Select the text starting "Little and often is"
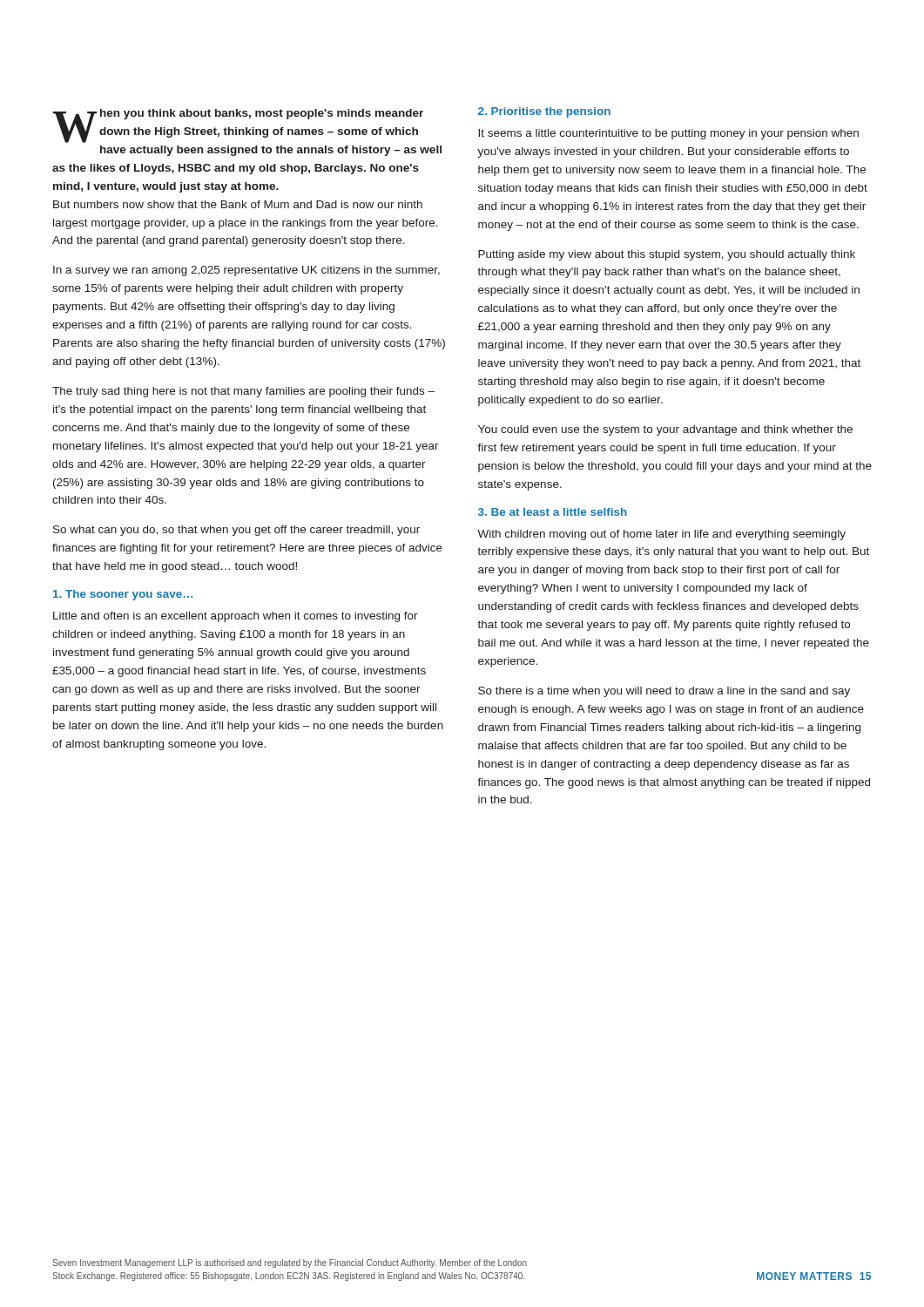This screenshot has height=1307, width=924. click(249, 680)
